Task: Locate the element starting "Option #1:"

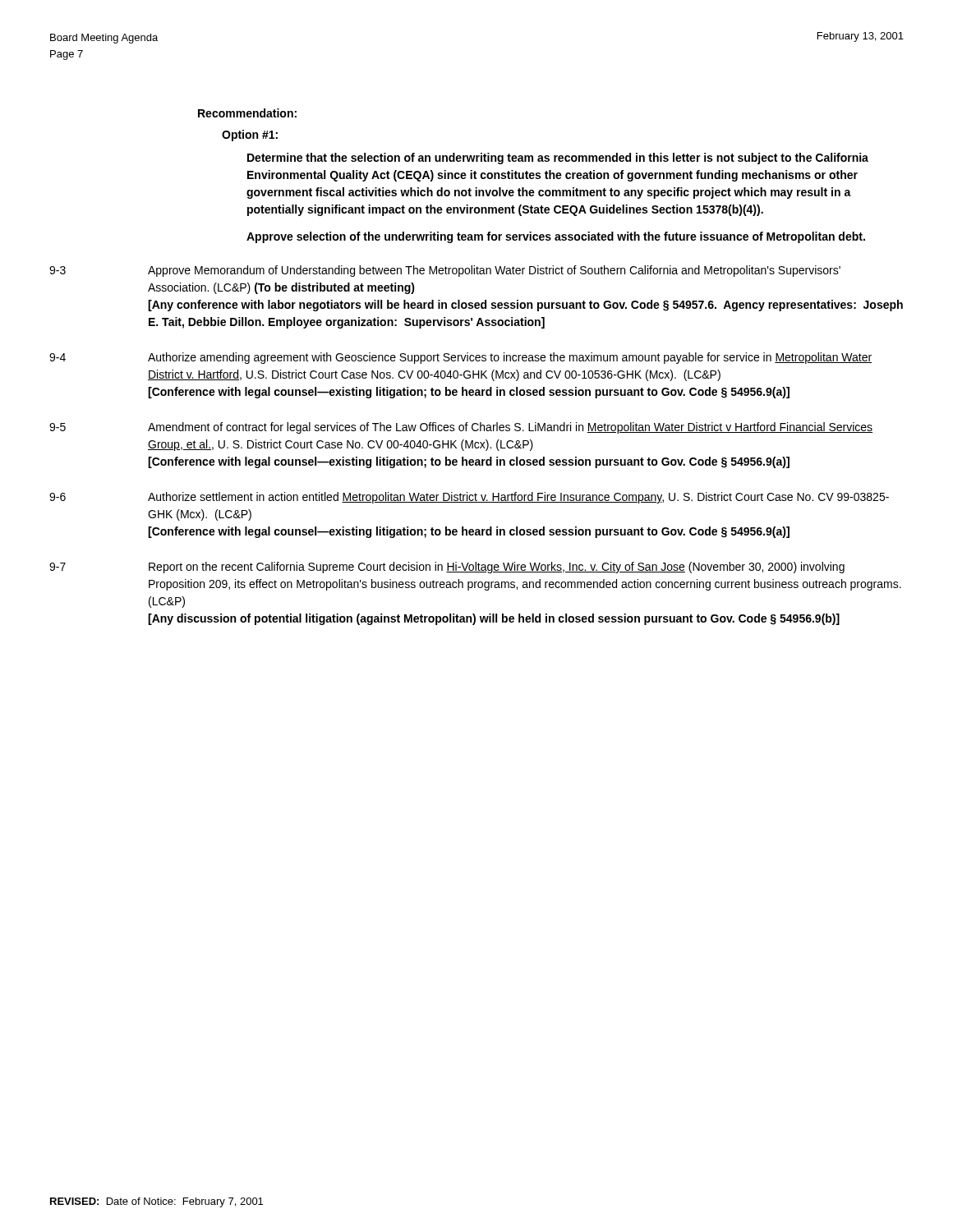Action: 250,135
